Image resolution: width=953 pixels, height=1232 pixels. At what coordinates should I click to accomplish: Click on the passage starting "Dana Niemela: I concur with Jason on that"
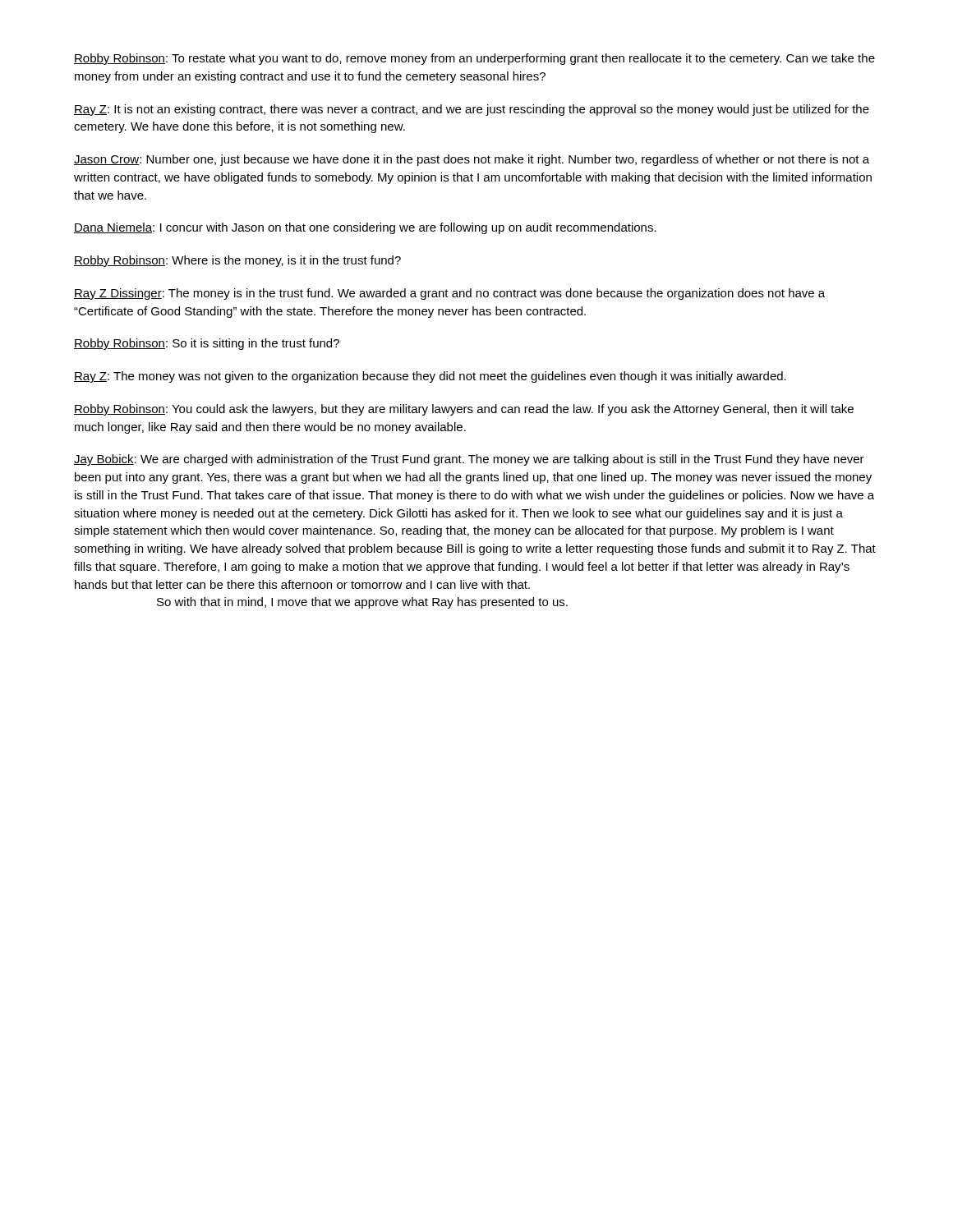(365, 227)
